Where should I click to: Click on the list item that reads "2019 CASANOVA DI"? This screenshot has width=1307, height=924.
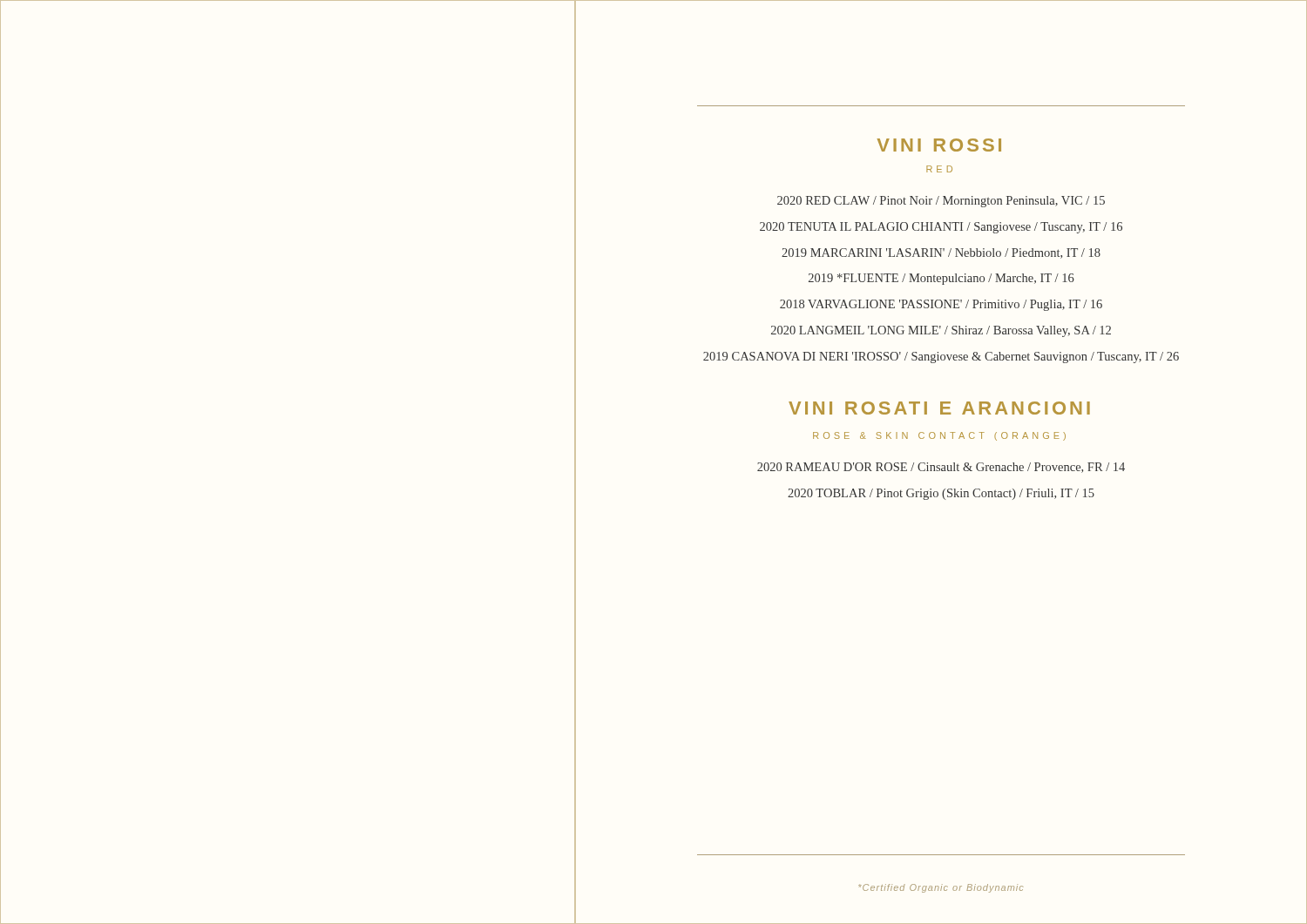(x=941, y=357)
